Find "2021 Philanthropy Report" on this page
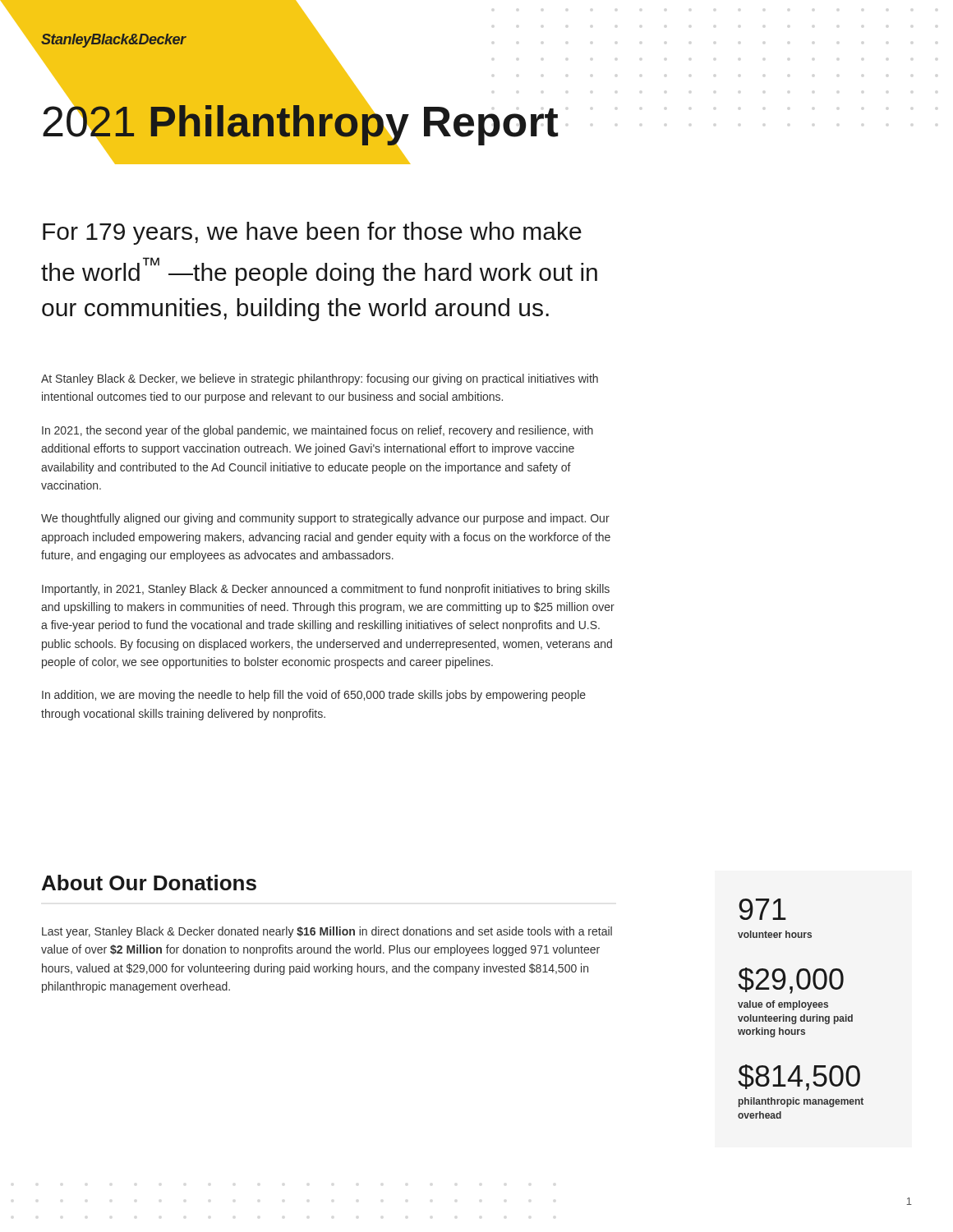 (x=329, y=122)
